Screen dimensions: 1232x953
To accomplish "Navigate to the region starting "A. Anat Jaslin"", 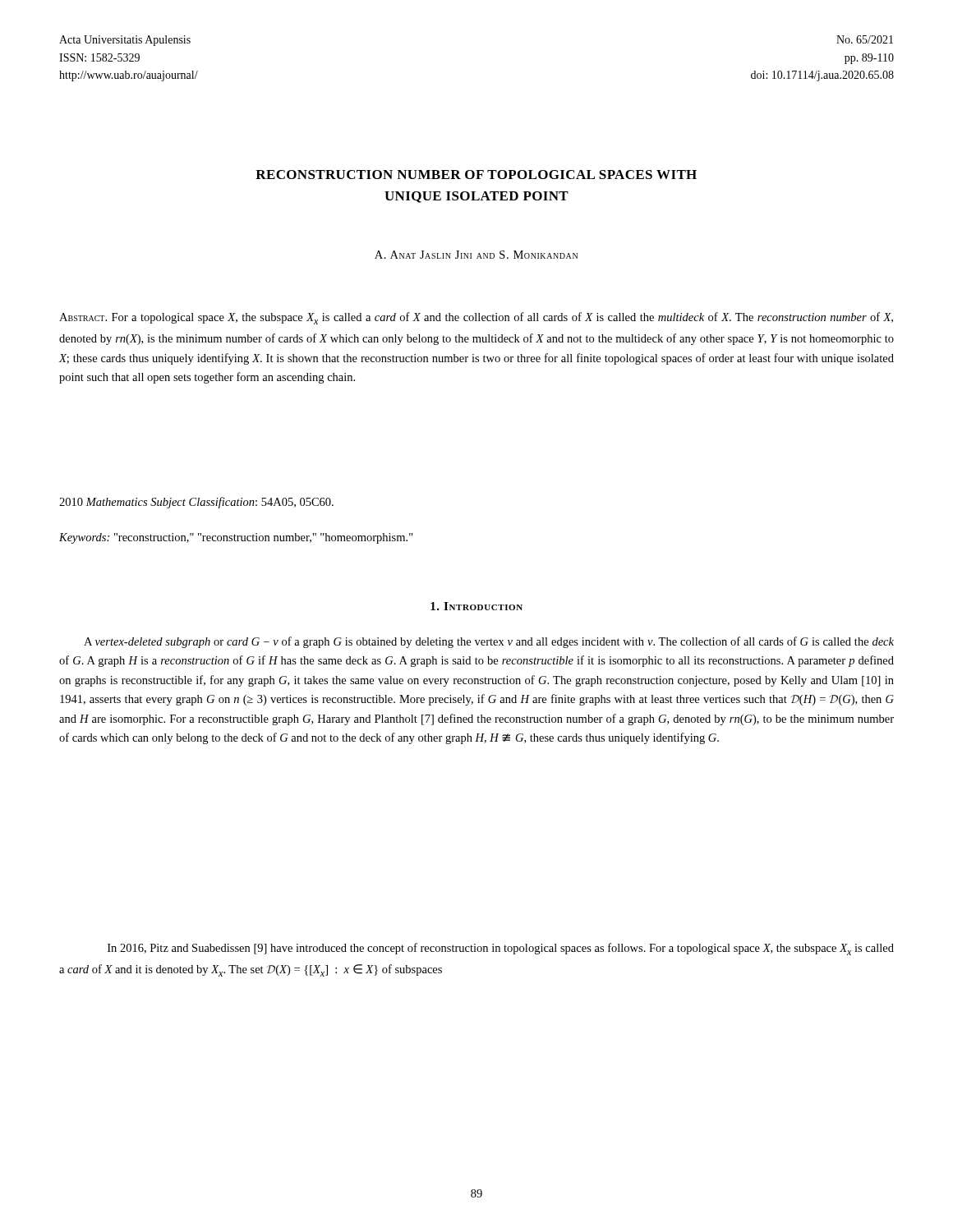I will point(476,255).
